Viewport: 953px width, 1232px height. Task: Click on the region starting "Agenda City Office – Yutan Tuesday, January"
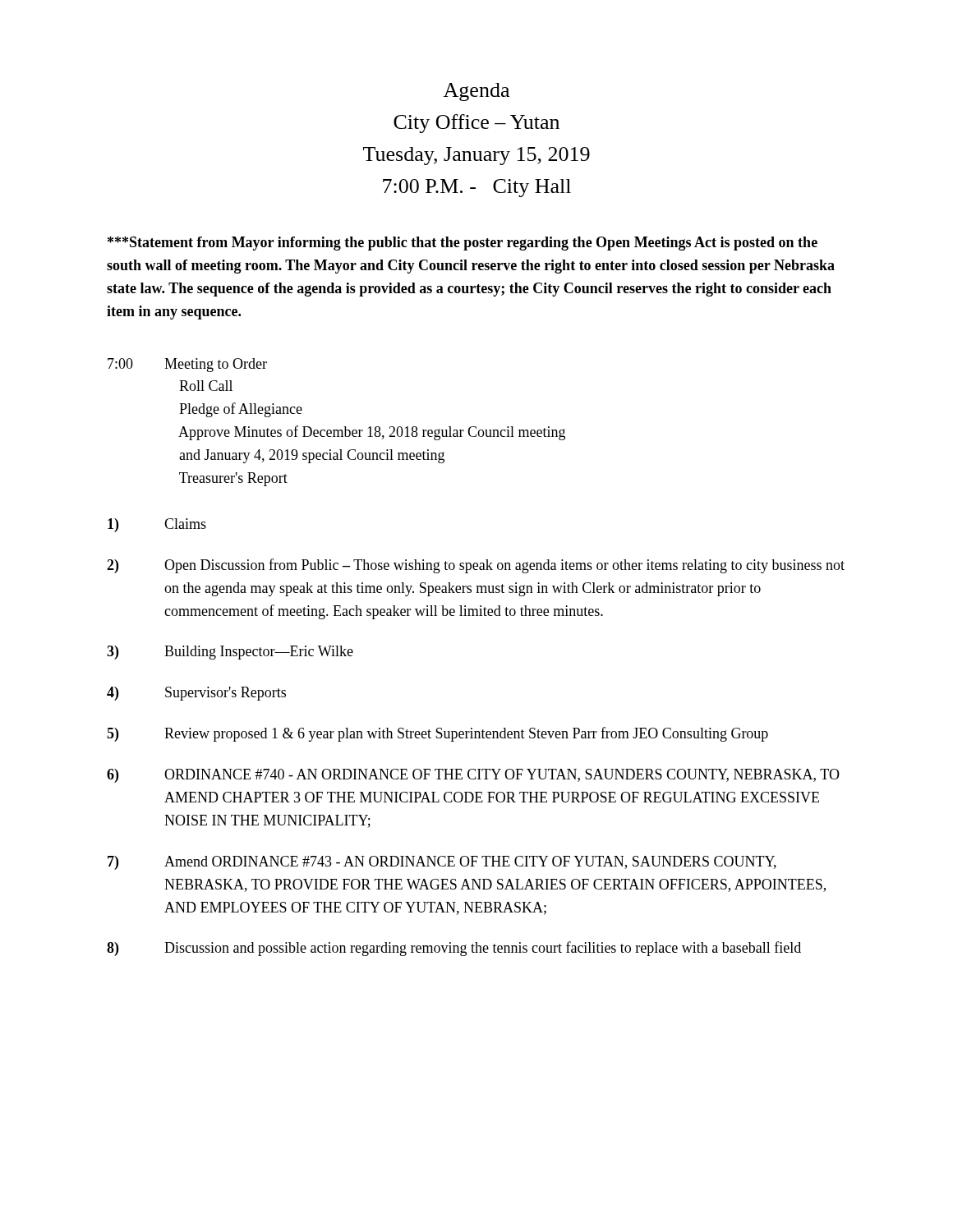point(476,138)
